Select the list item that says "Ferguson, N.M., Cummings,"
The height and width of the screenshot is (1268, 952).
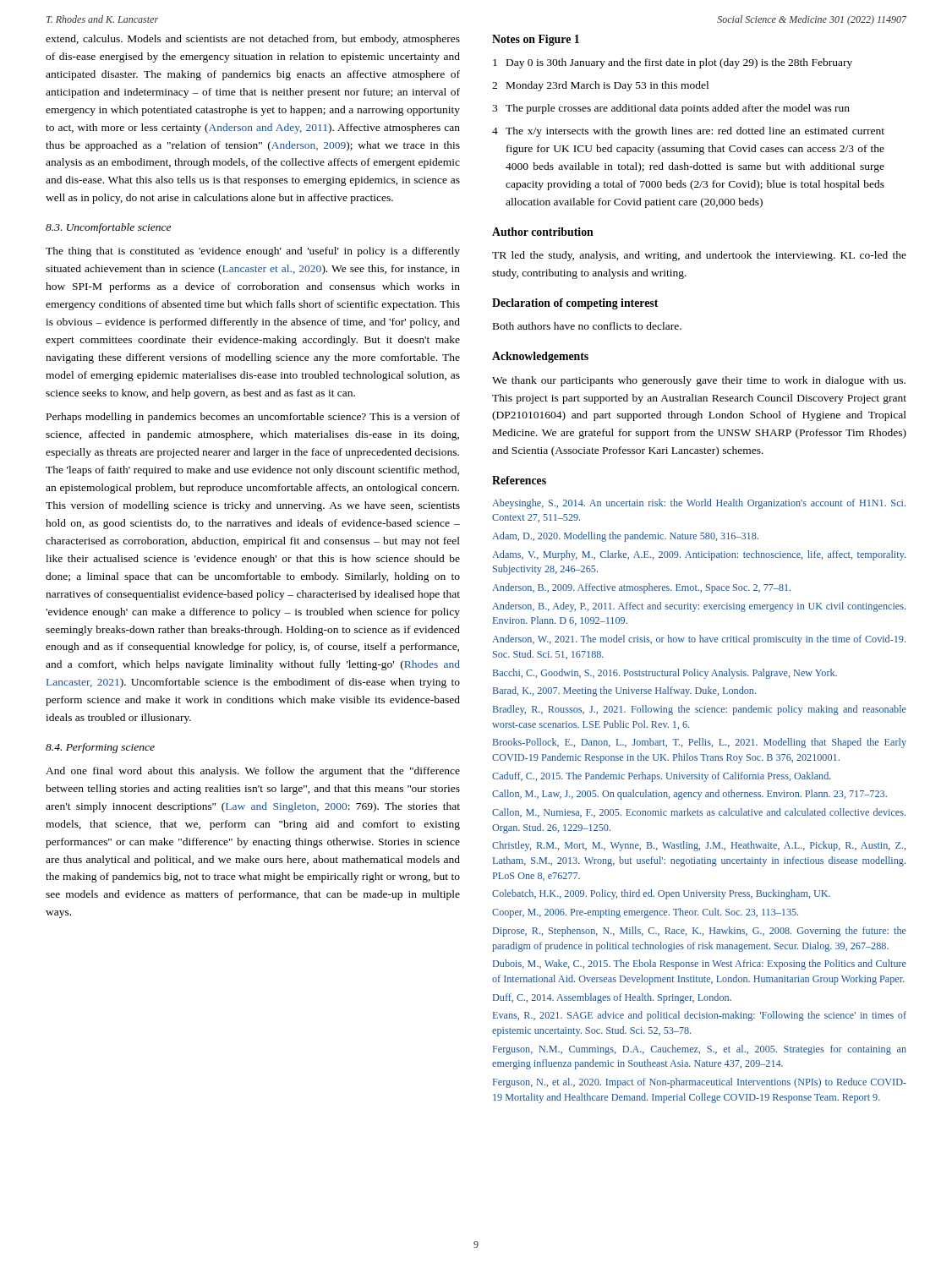tap(699, 1056)
